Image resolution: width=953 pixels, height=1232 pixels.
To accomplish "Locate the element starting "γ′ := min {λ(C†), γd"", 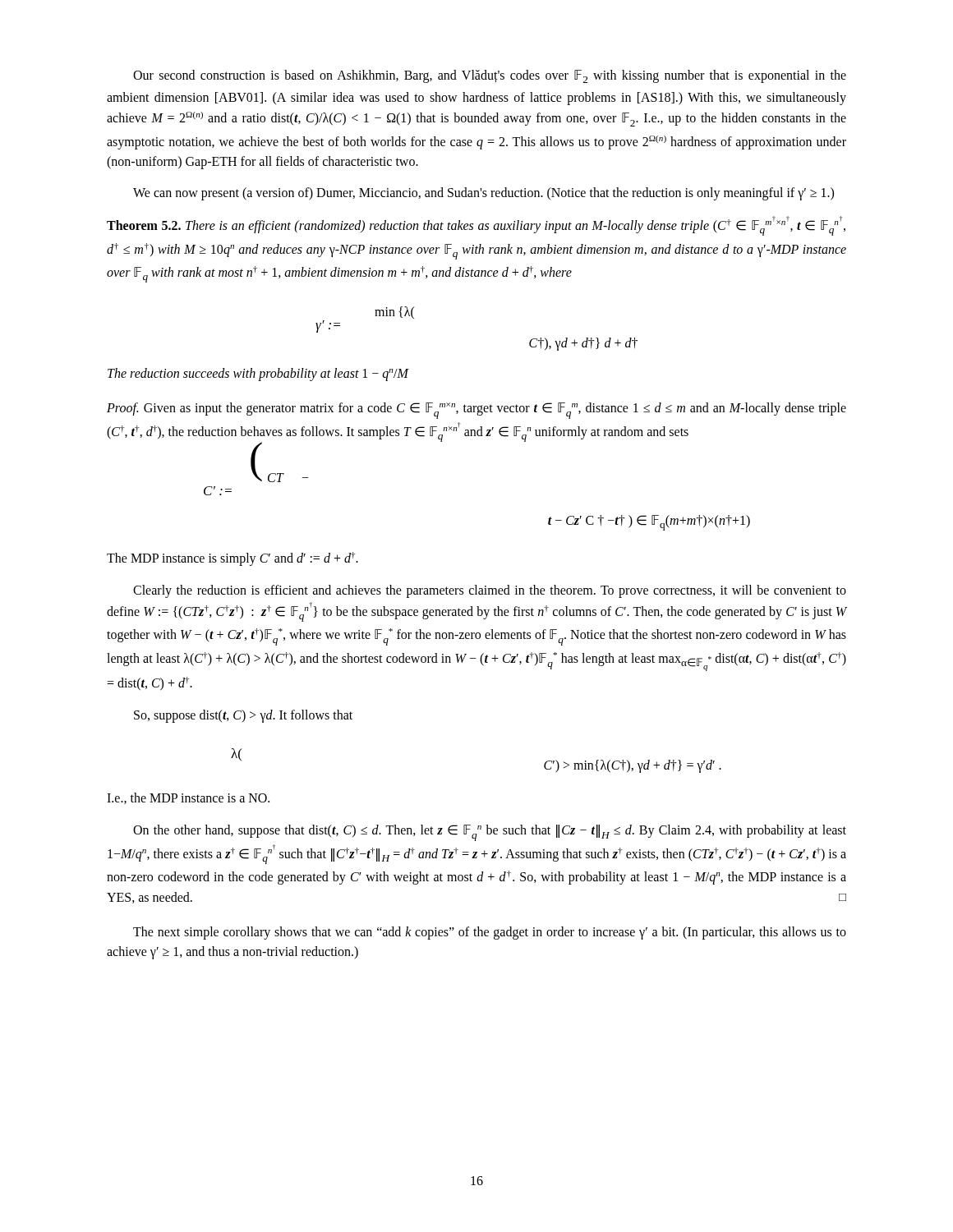I will tap(395, 313).
